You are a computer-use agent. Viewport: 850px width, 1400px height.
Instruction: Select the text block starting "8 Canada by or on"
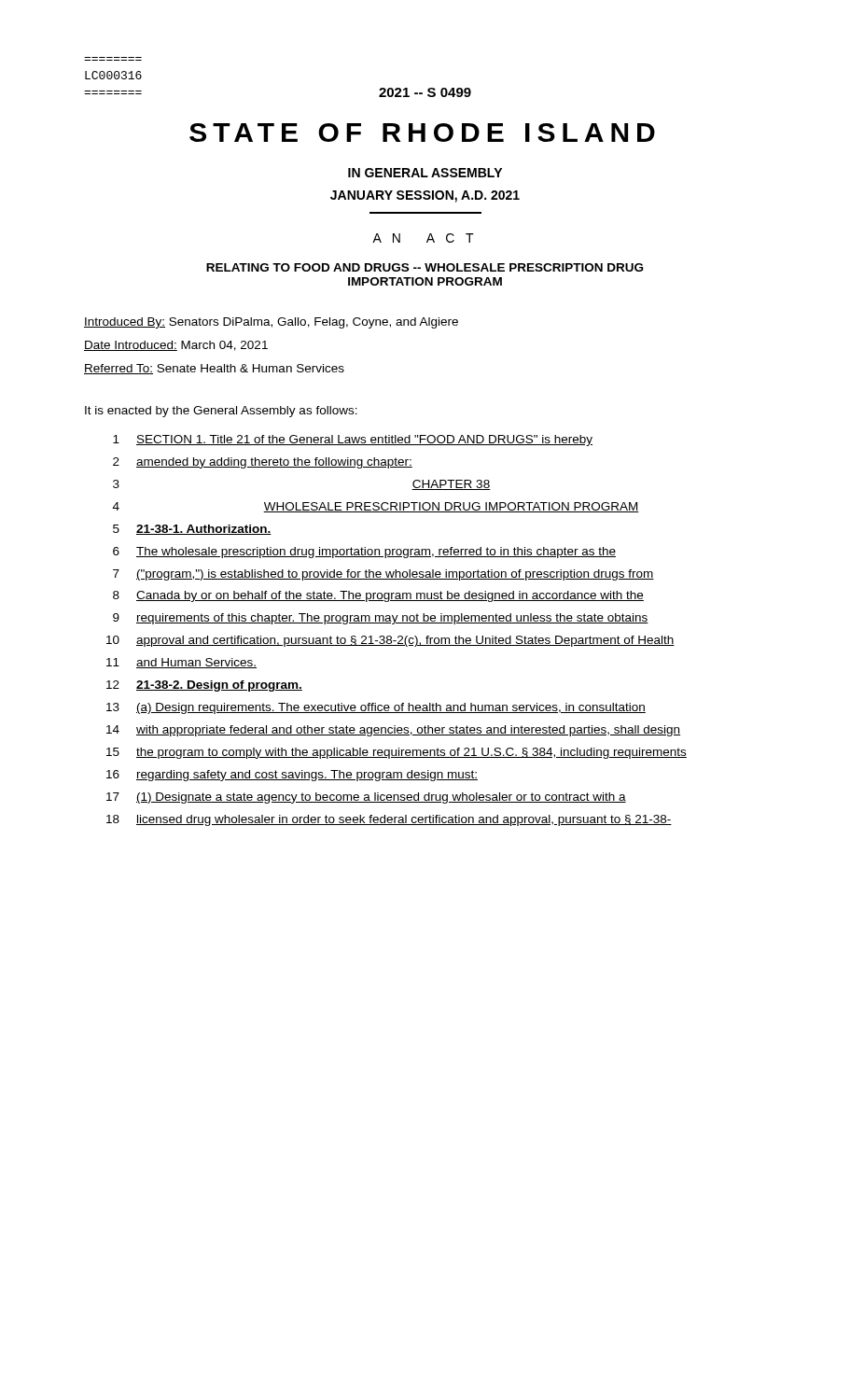click(425, 596)
